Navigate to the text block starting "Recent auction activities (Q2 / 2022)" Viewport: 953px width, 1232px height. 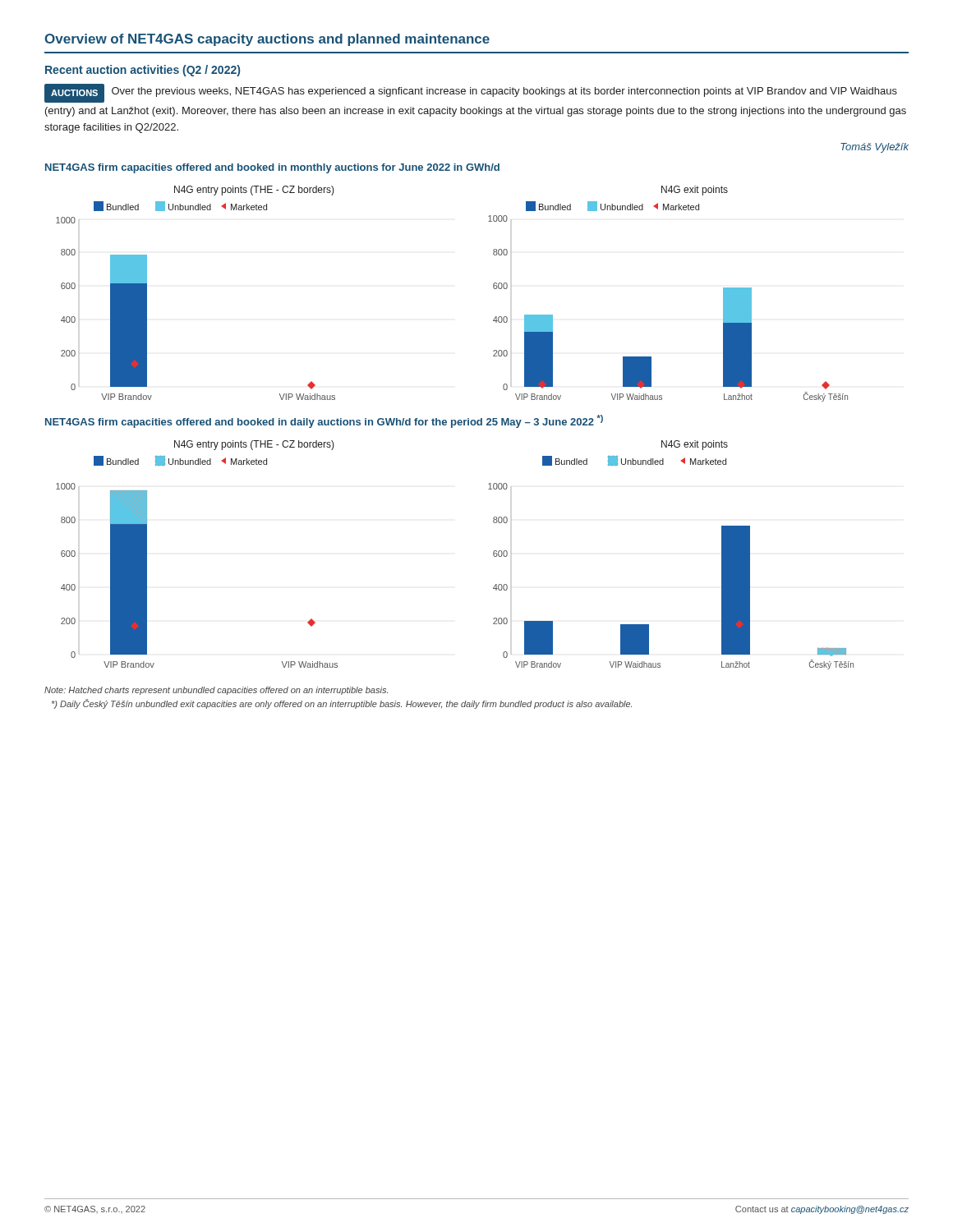click(143, 70)
